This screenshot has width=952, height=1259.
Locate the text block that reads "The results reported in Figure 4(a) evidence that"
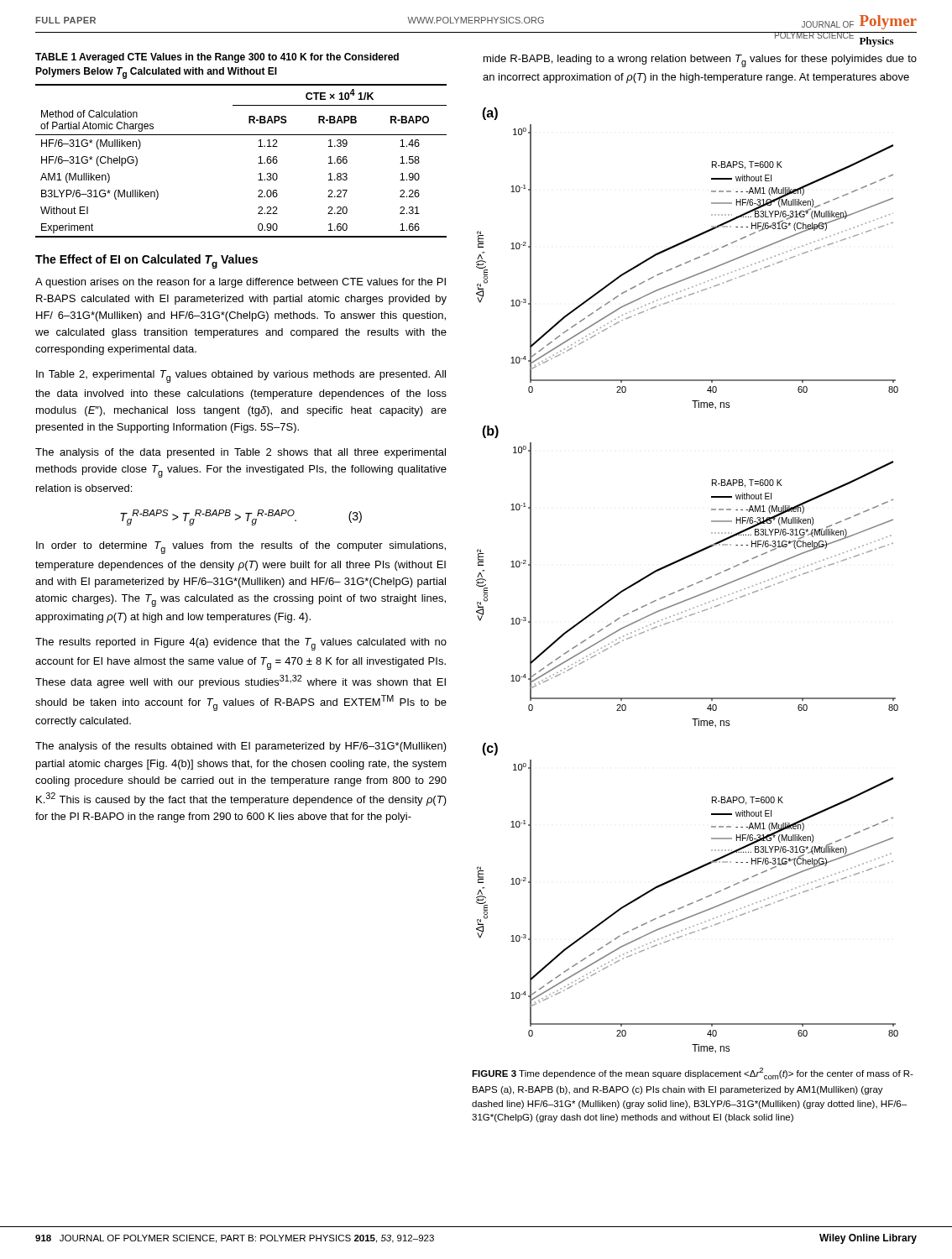tap(241, 681)
